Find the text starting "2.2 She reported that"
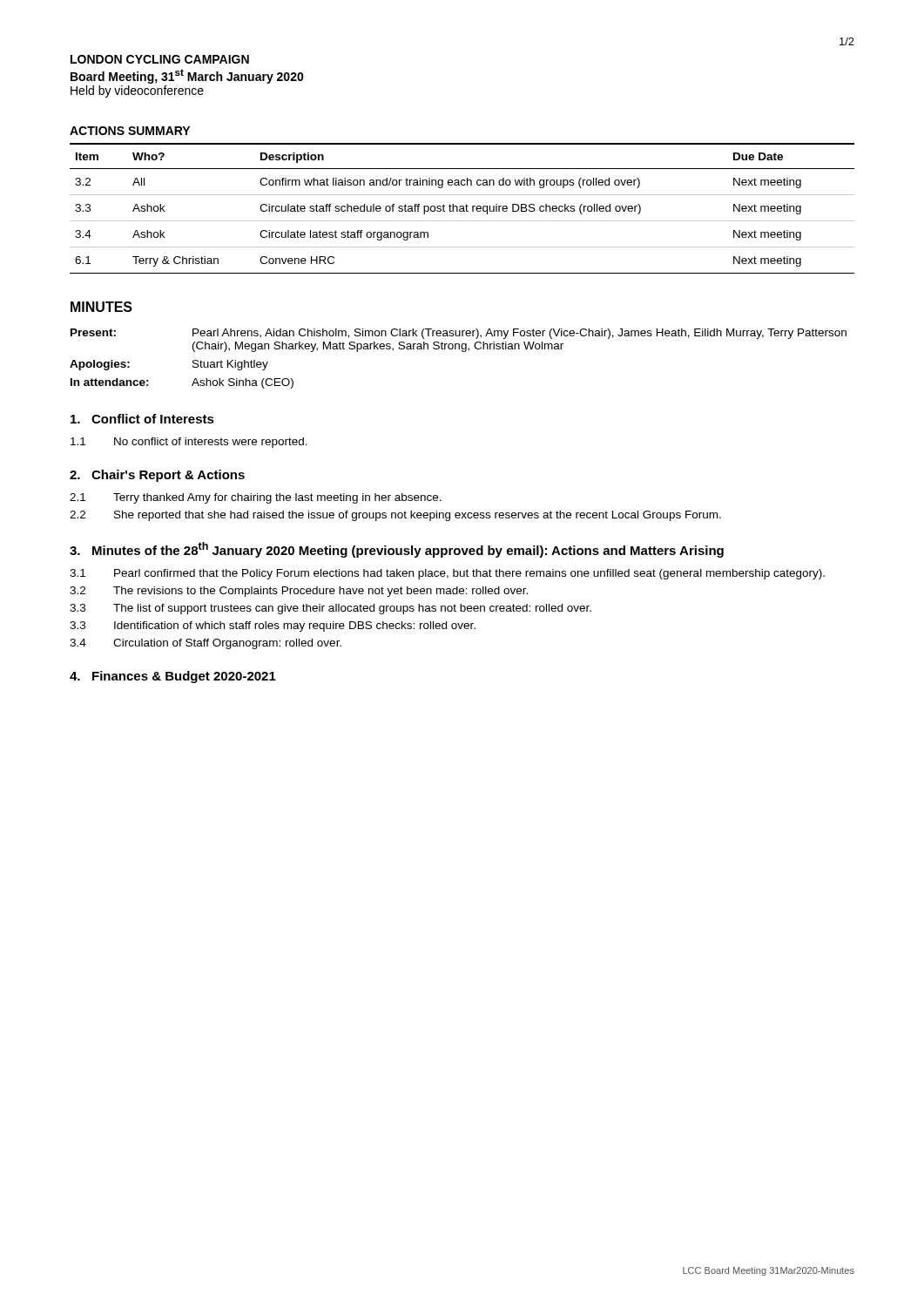924x1307 pixels. pos(462,514)
